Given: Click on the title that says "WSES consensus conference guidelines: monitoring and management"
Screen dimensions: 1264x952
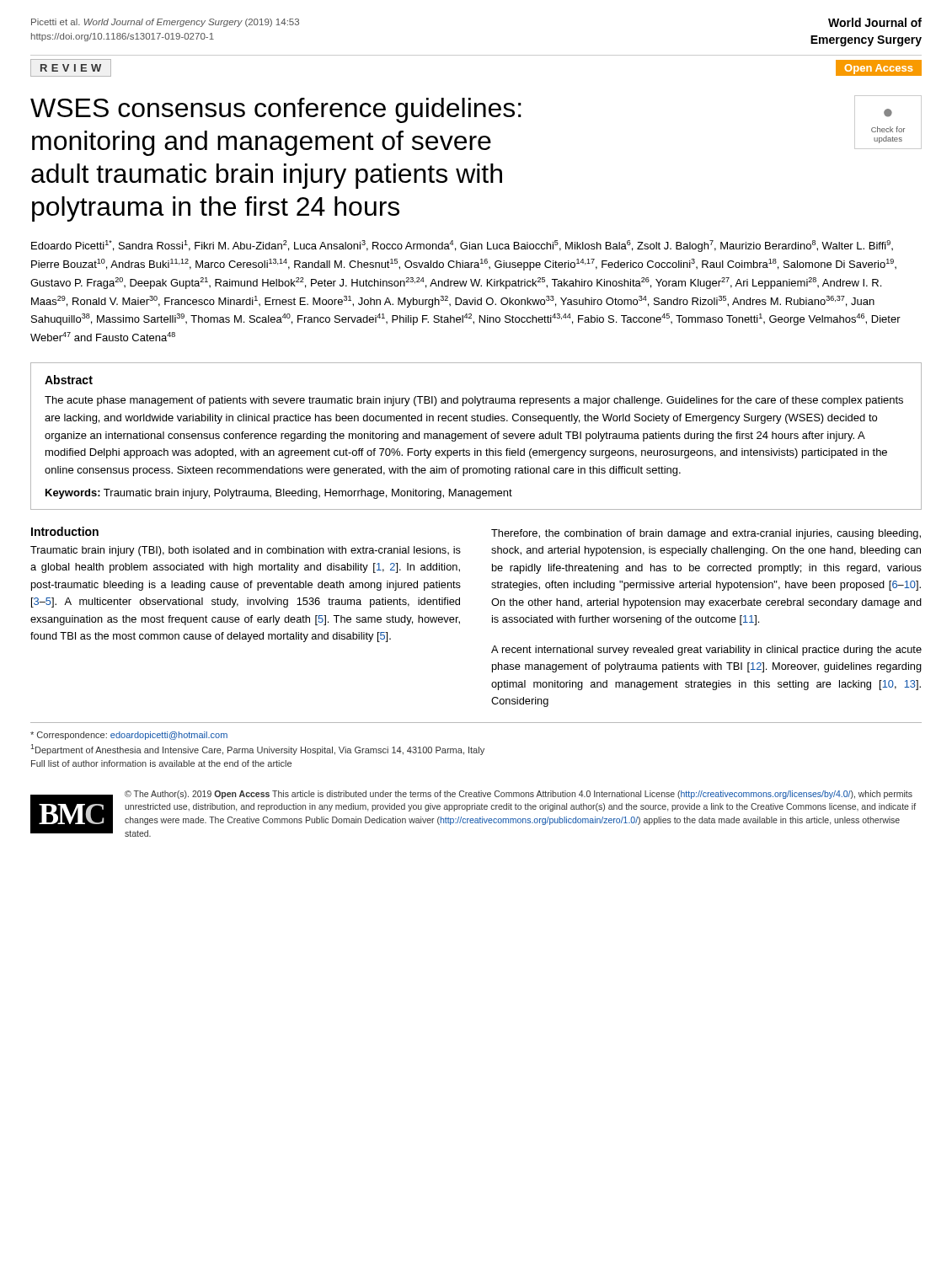Looking at the screenshot, I should pos(277,157).
